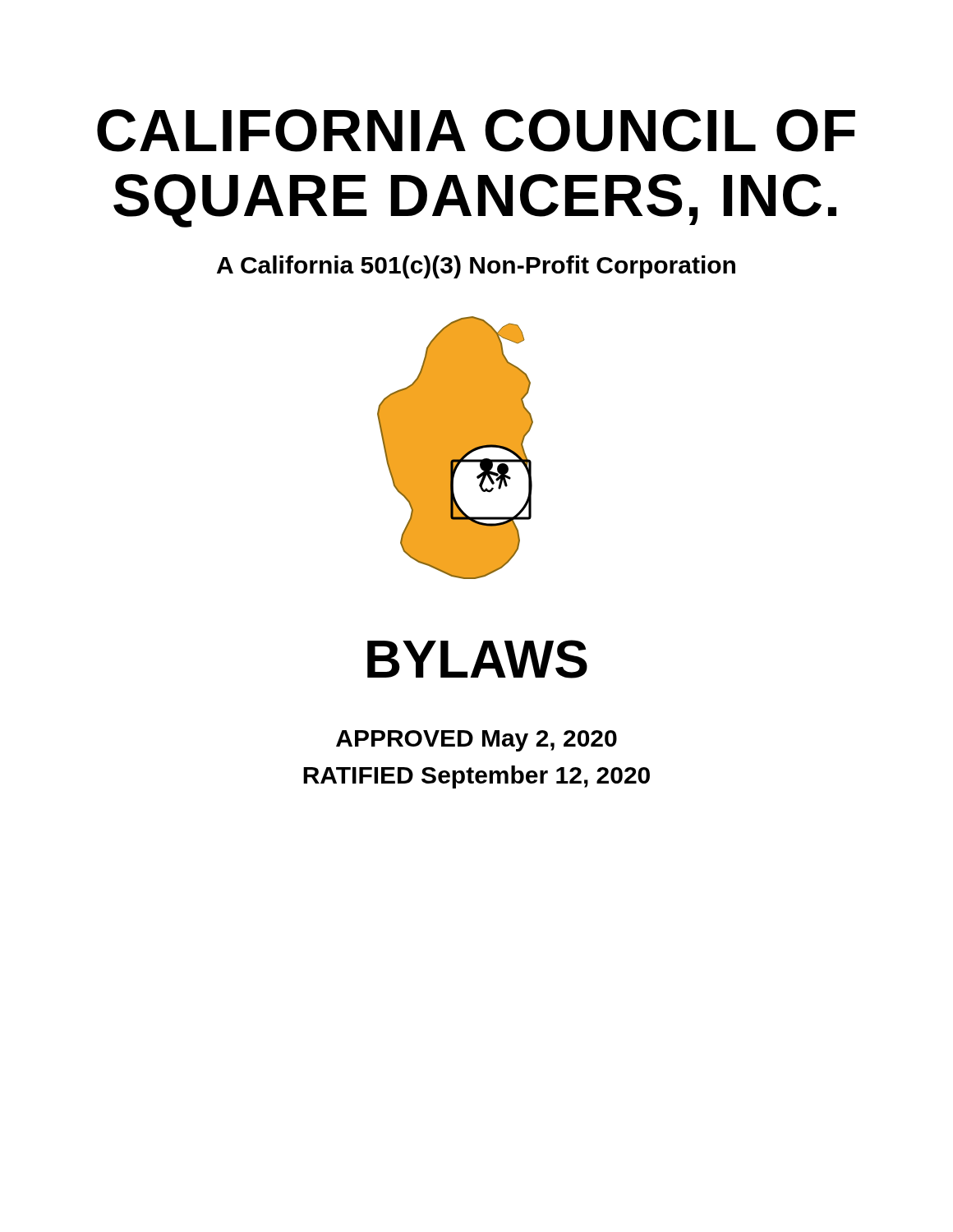Navigate to the element starting "CALIFORNIA COUNCIL OFSQUARE DANCERS, INC."
The height and width of the screenshot is (1232, 953).
(x=476, y=164)
